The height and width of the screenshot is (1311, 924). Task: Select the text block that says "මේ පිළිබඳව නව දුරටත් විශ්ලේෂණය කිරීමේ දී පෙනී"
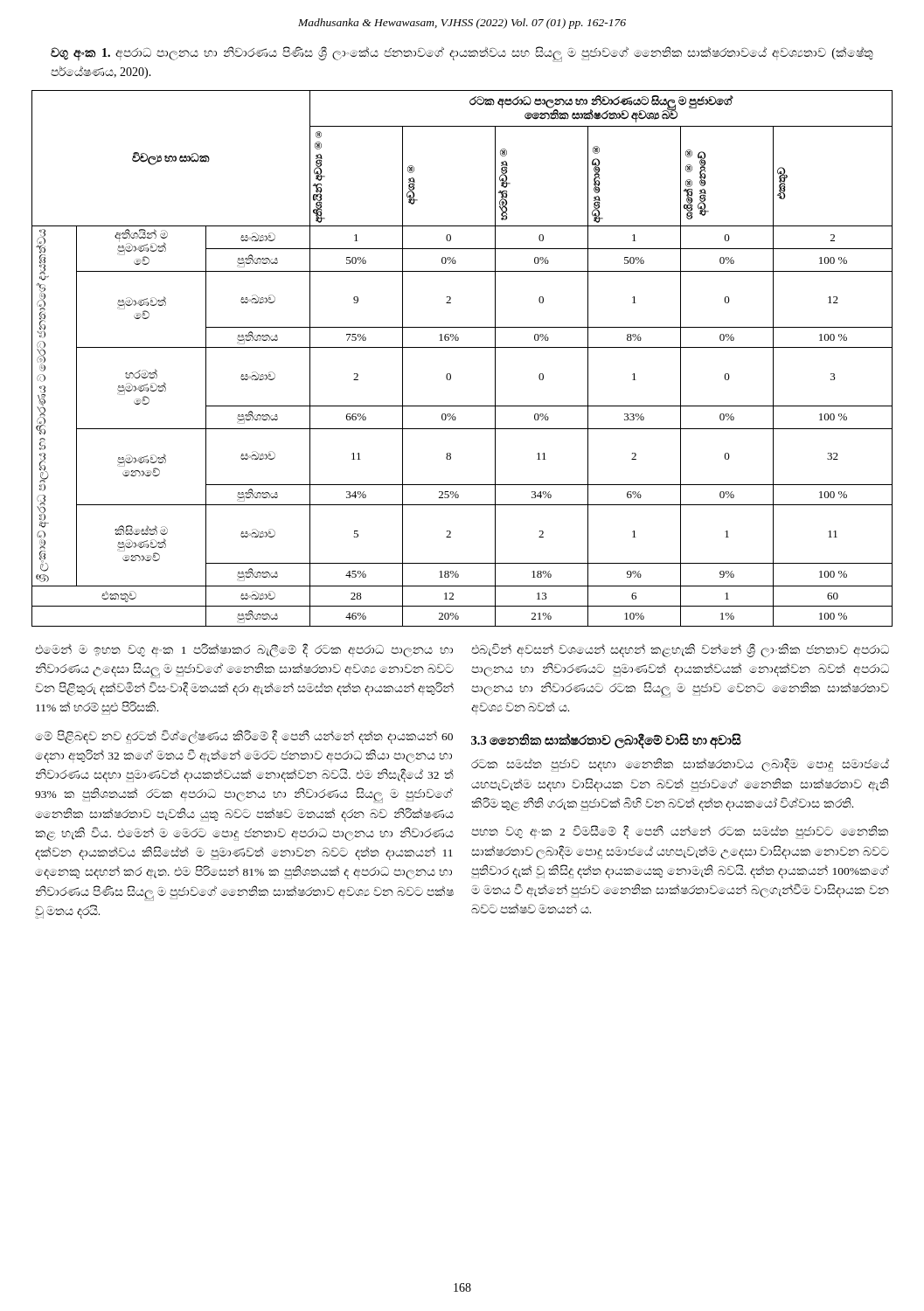click(244, 824)
